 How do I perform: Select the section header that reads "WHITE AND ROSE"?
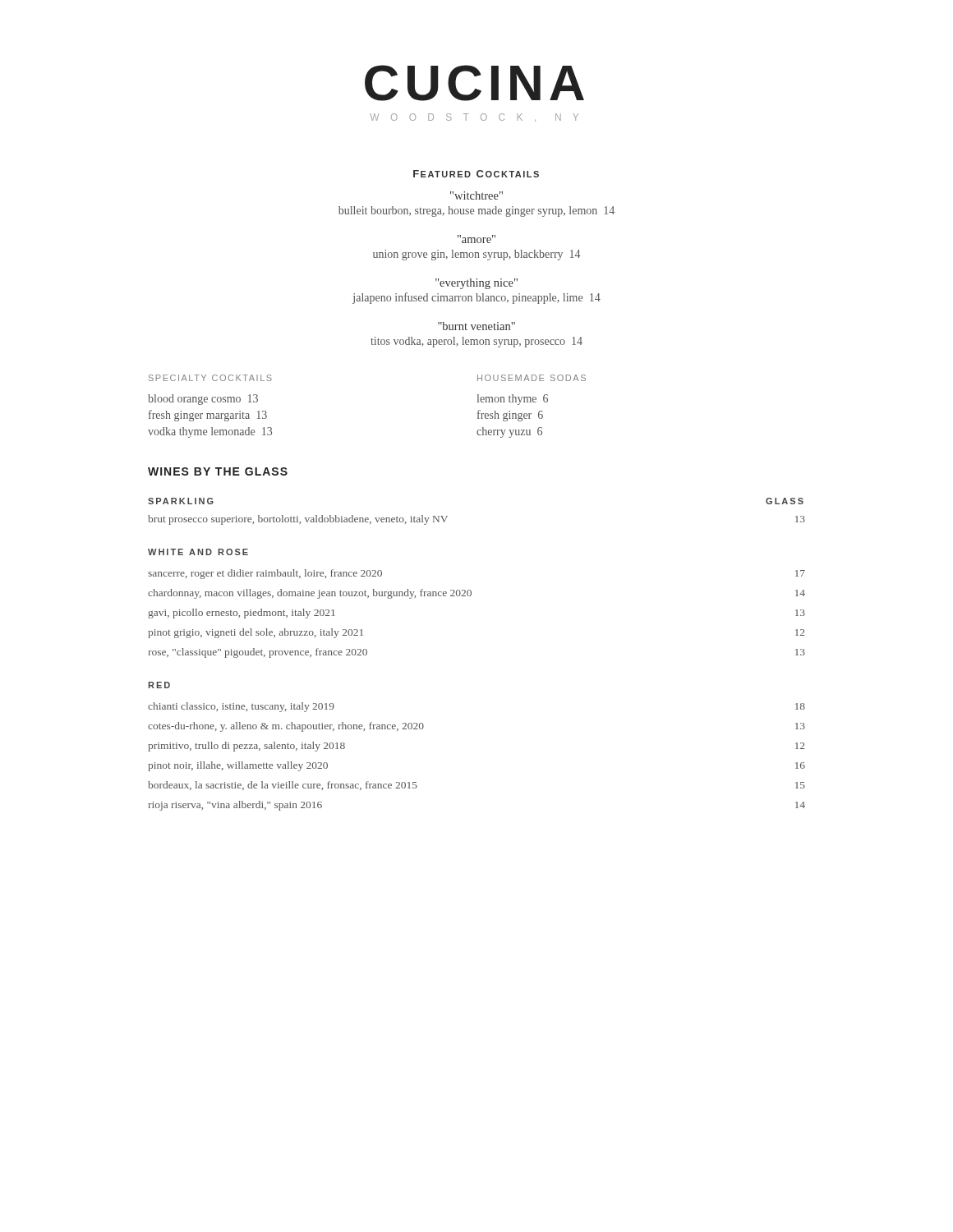click(x=199, y=552)
